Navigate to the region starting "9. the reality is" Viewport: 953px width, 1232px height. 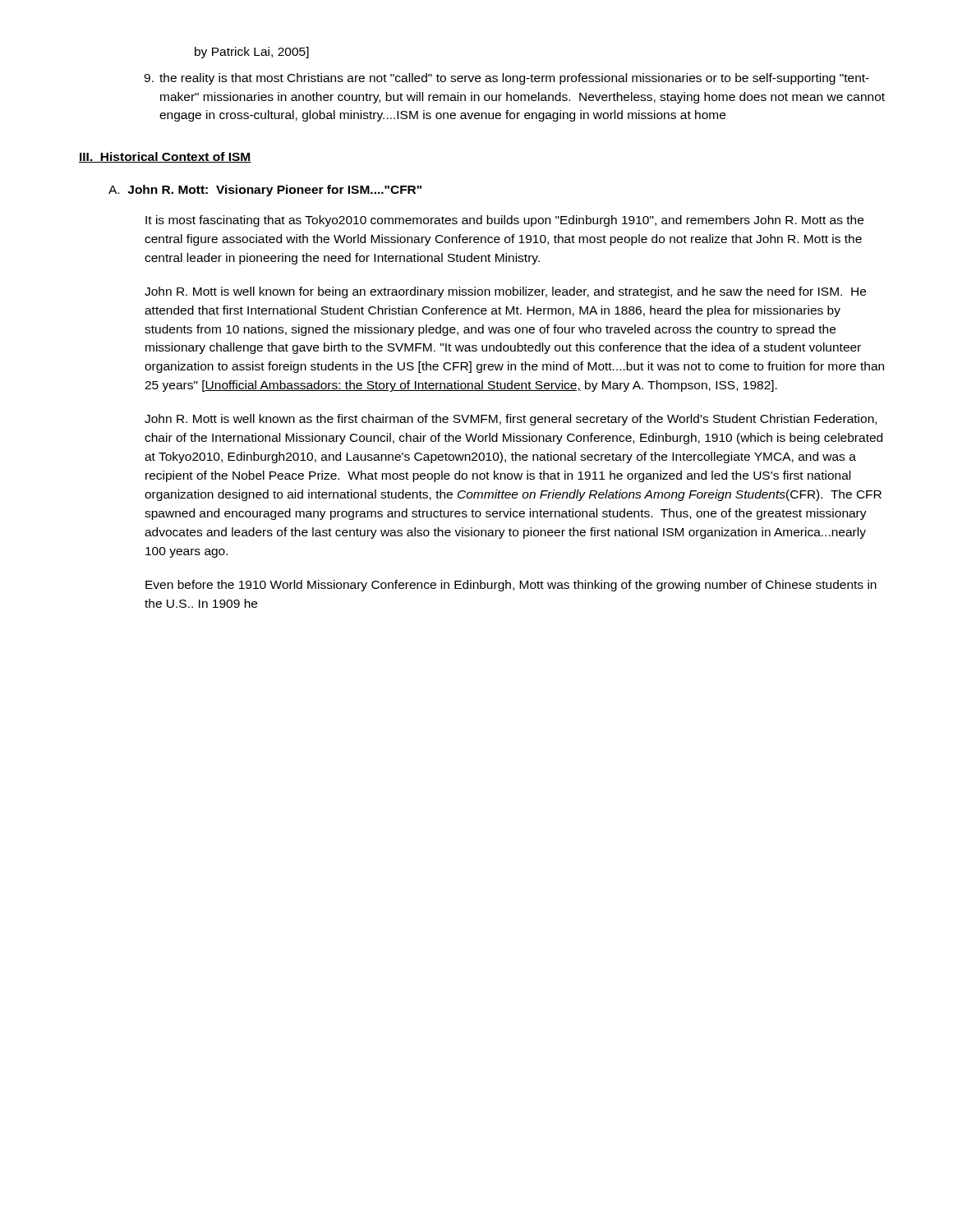pos(501,97)
